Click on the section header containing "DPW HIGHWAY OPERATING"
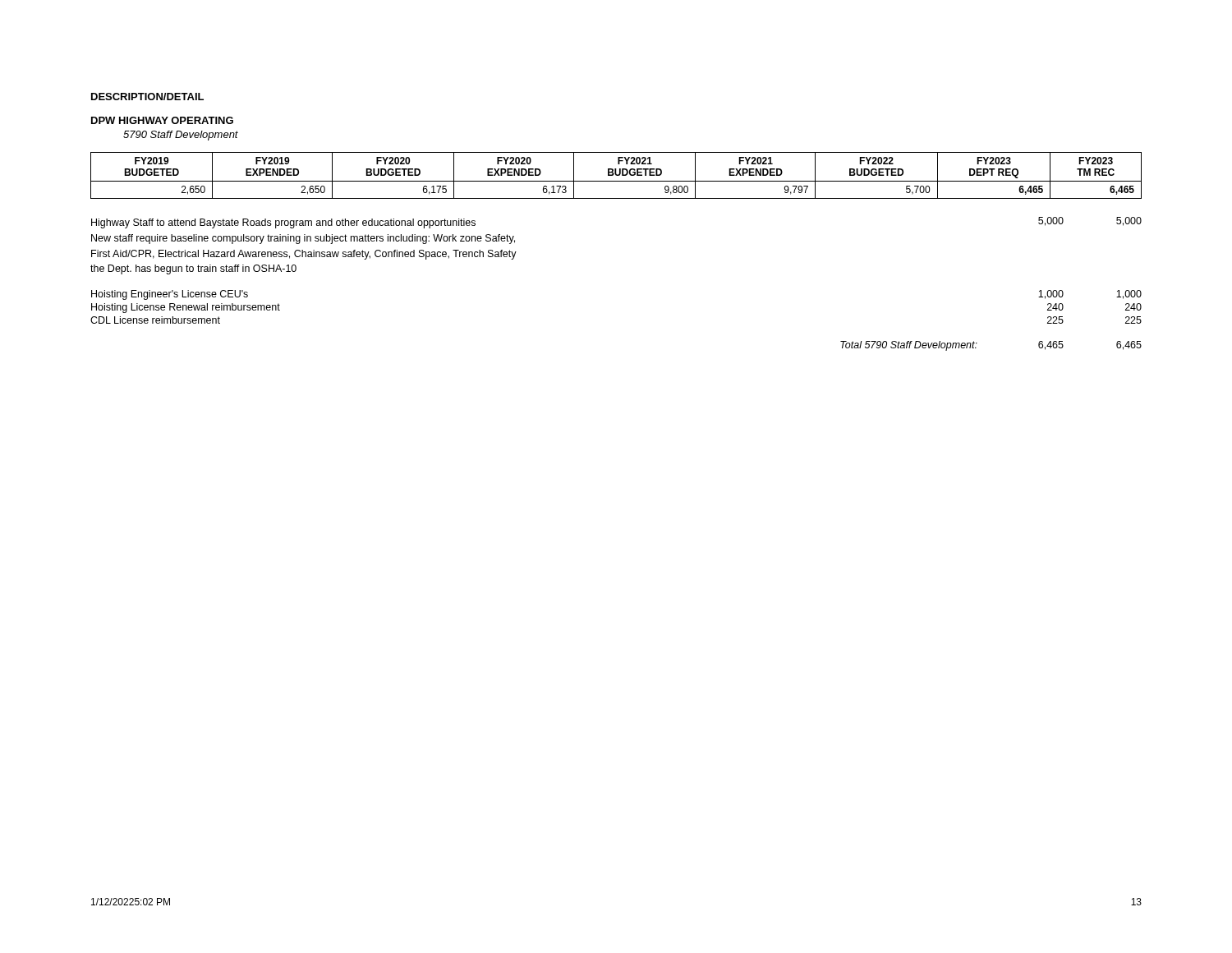Image resolution: width=1232 pixels, height=953 pixels. click(162, 120)
